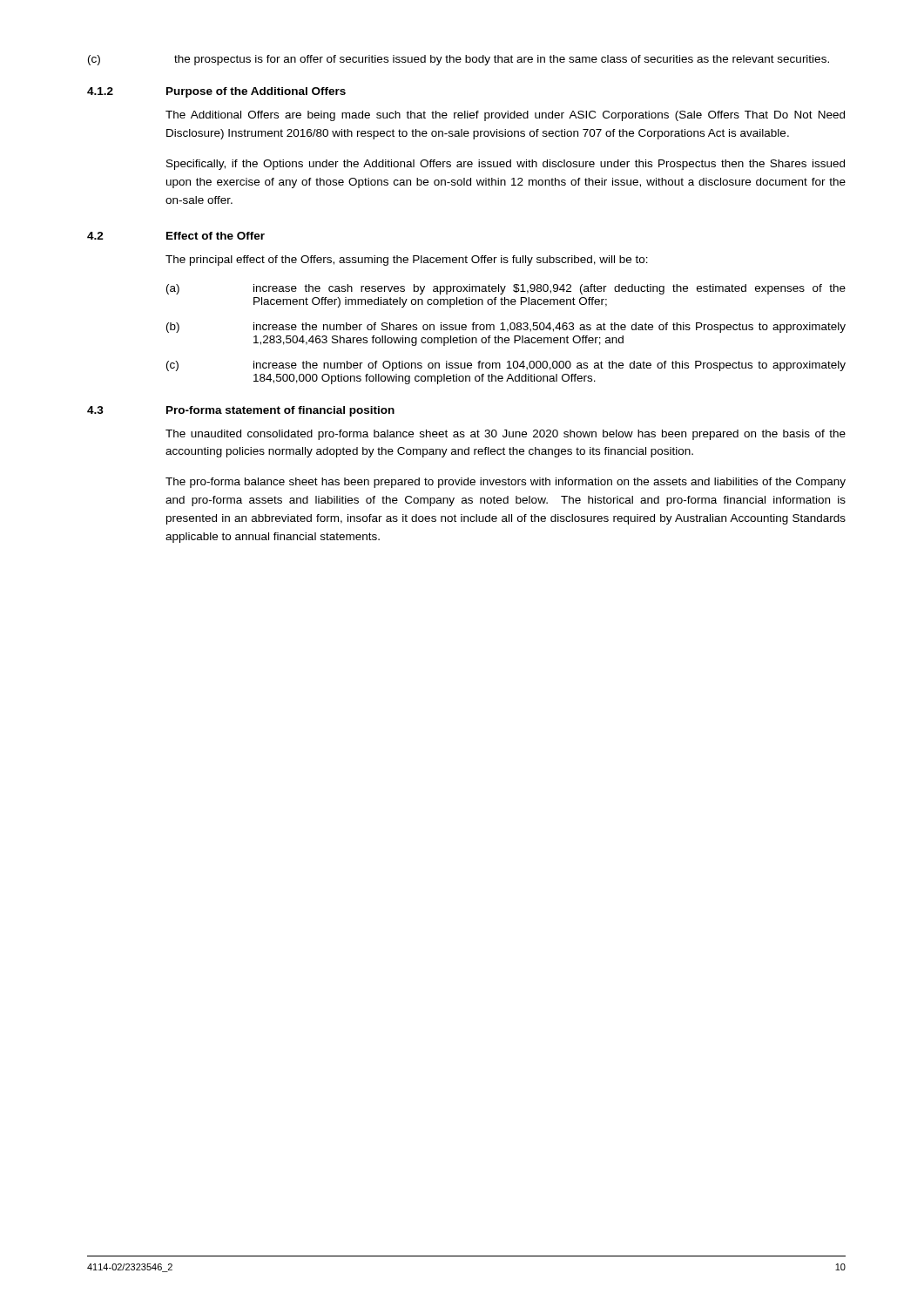The image size is (924, 1307).
Task: Locate the list item with the text "(c) increase the number of Options on issue"
Action: [506, 371]
